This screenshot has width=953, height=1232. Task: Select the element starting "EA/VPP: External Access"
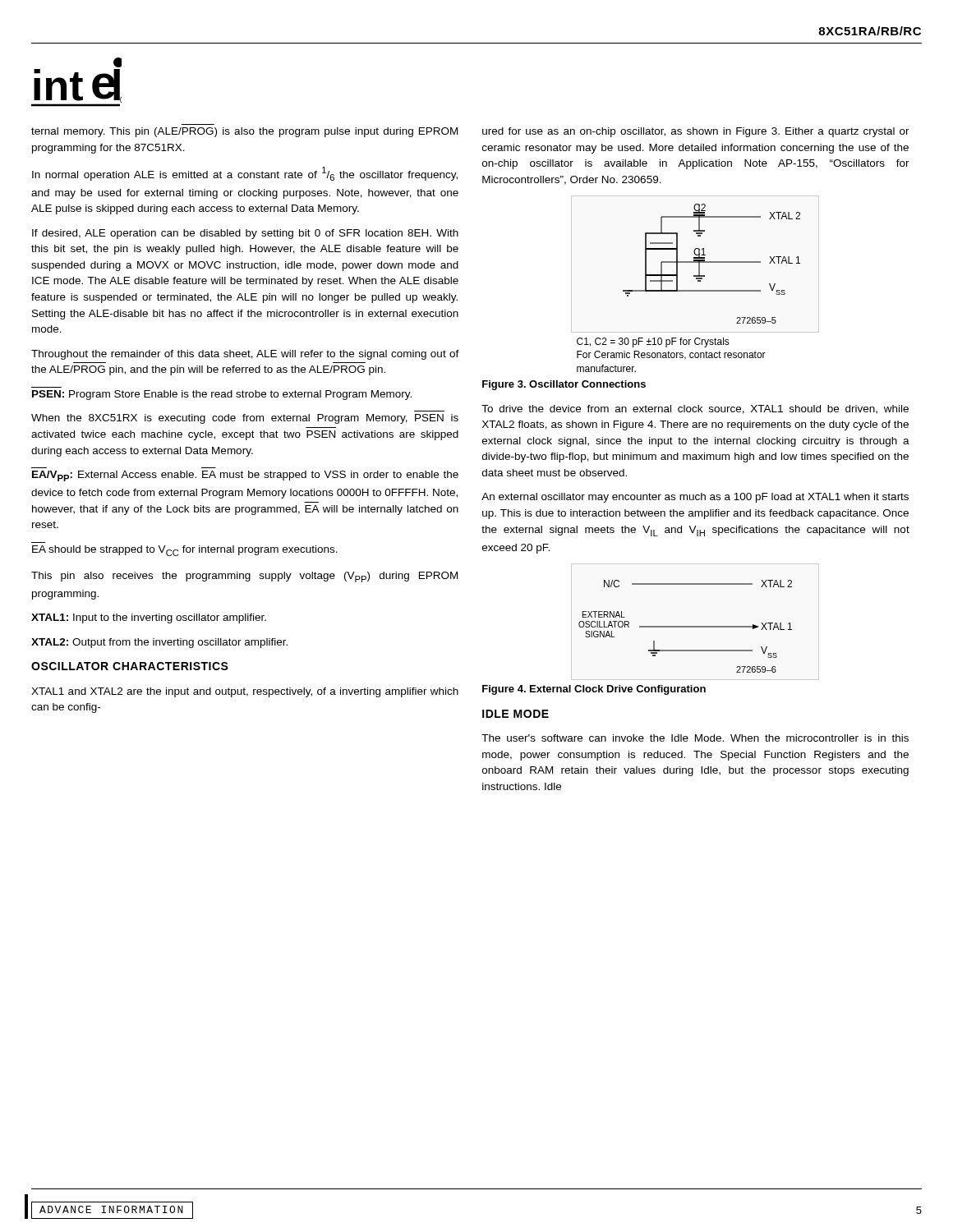pos(245,500)
